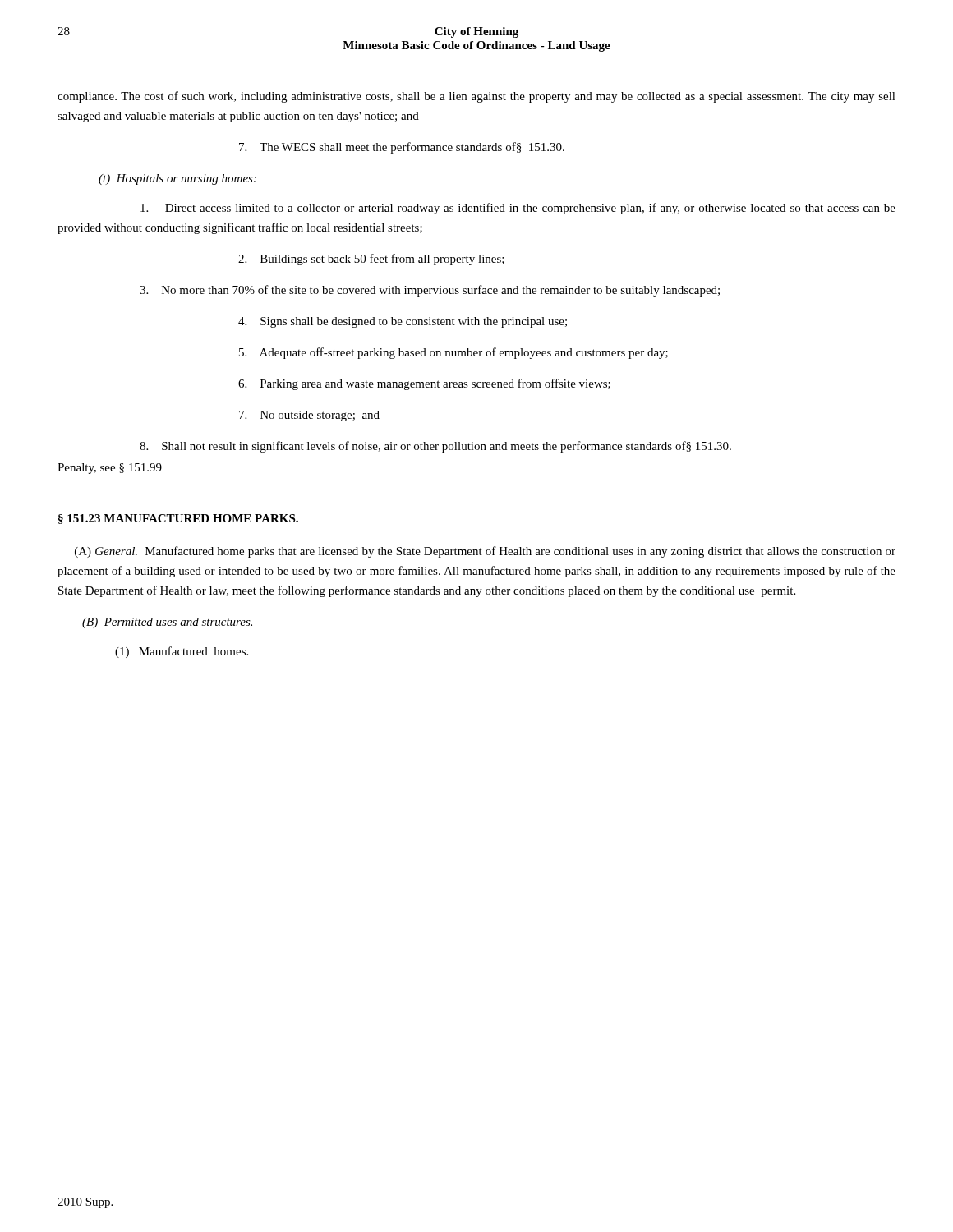Select the list item containing "5. Adequate off-street parking based on number of"
The image size is (953, 1232).
[x=453, y=352]
